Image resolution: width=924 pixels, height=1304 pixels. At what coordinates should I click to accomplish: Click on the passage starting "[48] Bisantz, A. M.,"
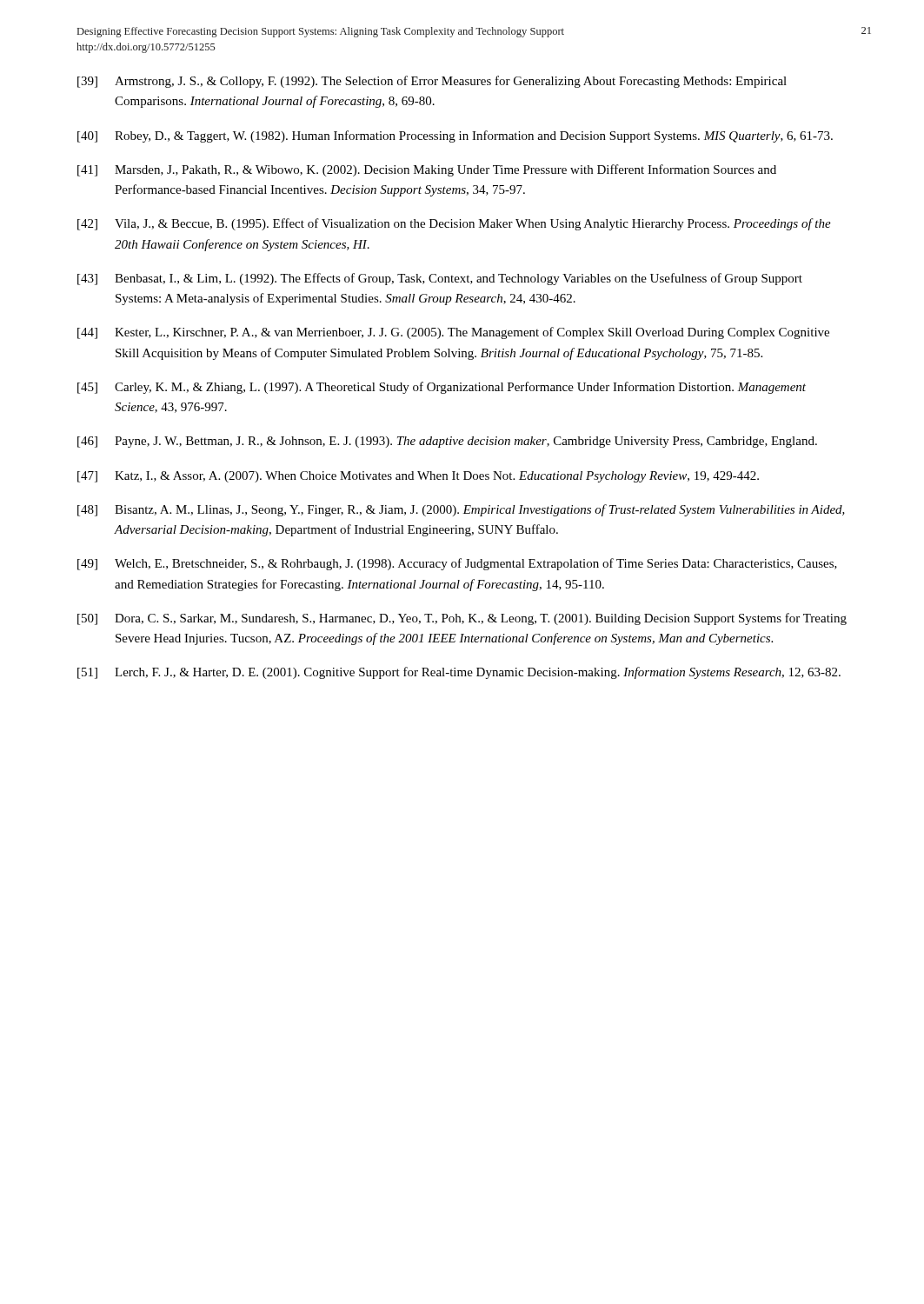462,520
